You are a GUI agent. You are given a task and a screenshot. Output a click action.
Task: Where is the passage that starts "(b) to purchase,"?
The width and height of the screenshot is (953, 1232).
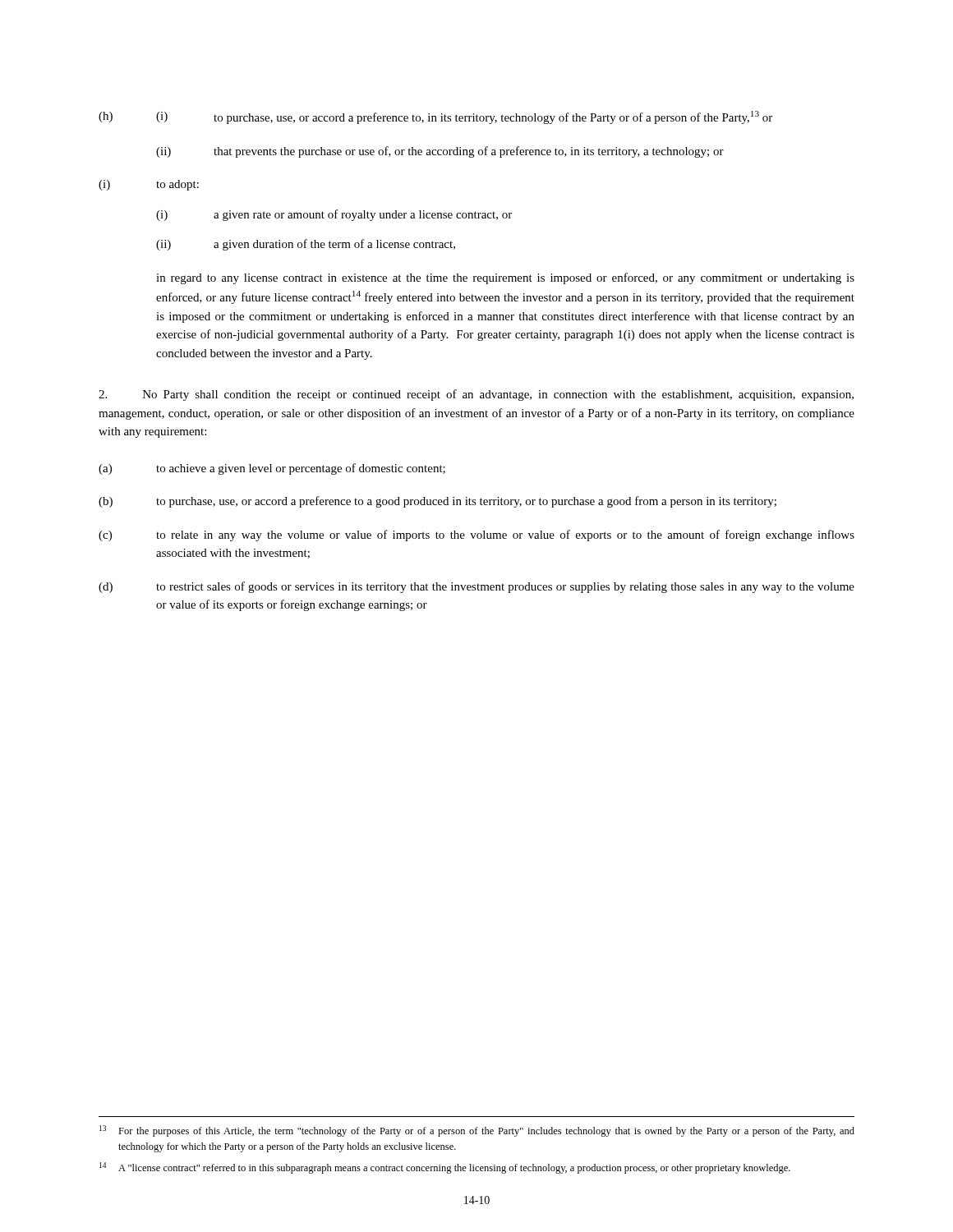[x=476, y=501]
